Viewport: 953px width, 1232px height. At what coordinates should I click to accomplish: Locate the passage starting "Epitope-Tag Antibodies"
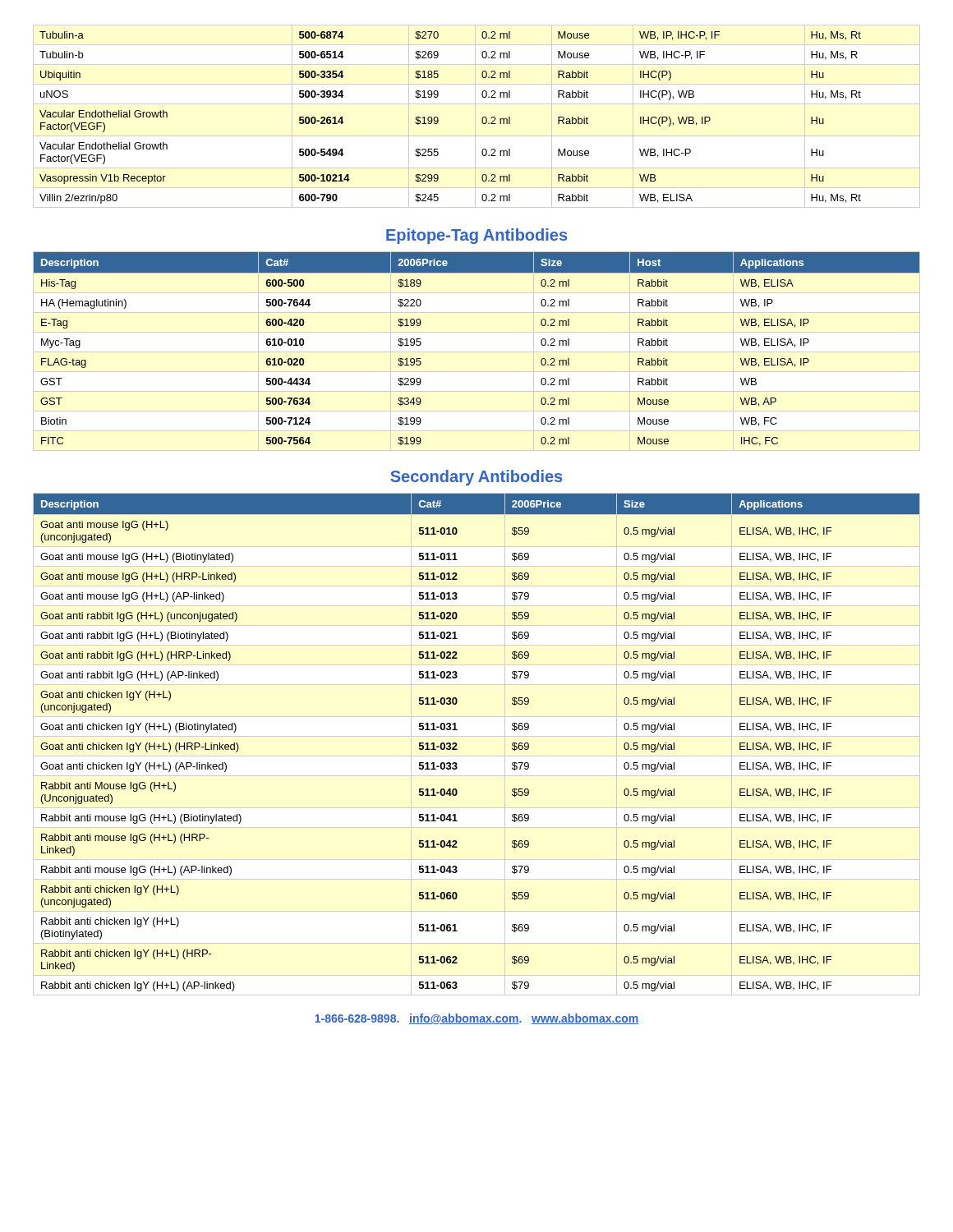click(x=476, y=235)
